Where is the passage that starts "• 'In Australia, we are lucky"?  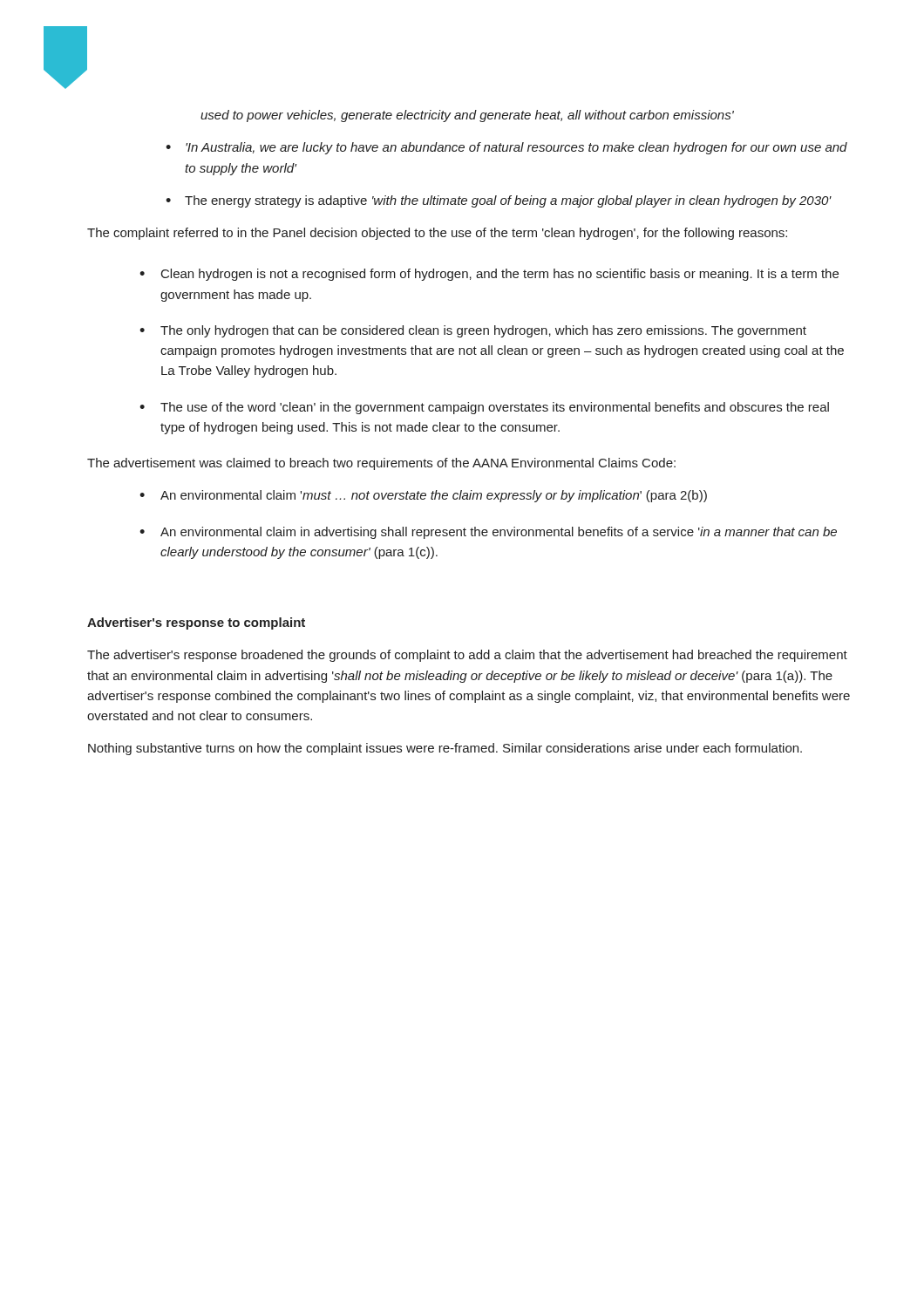[510, 157]
